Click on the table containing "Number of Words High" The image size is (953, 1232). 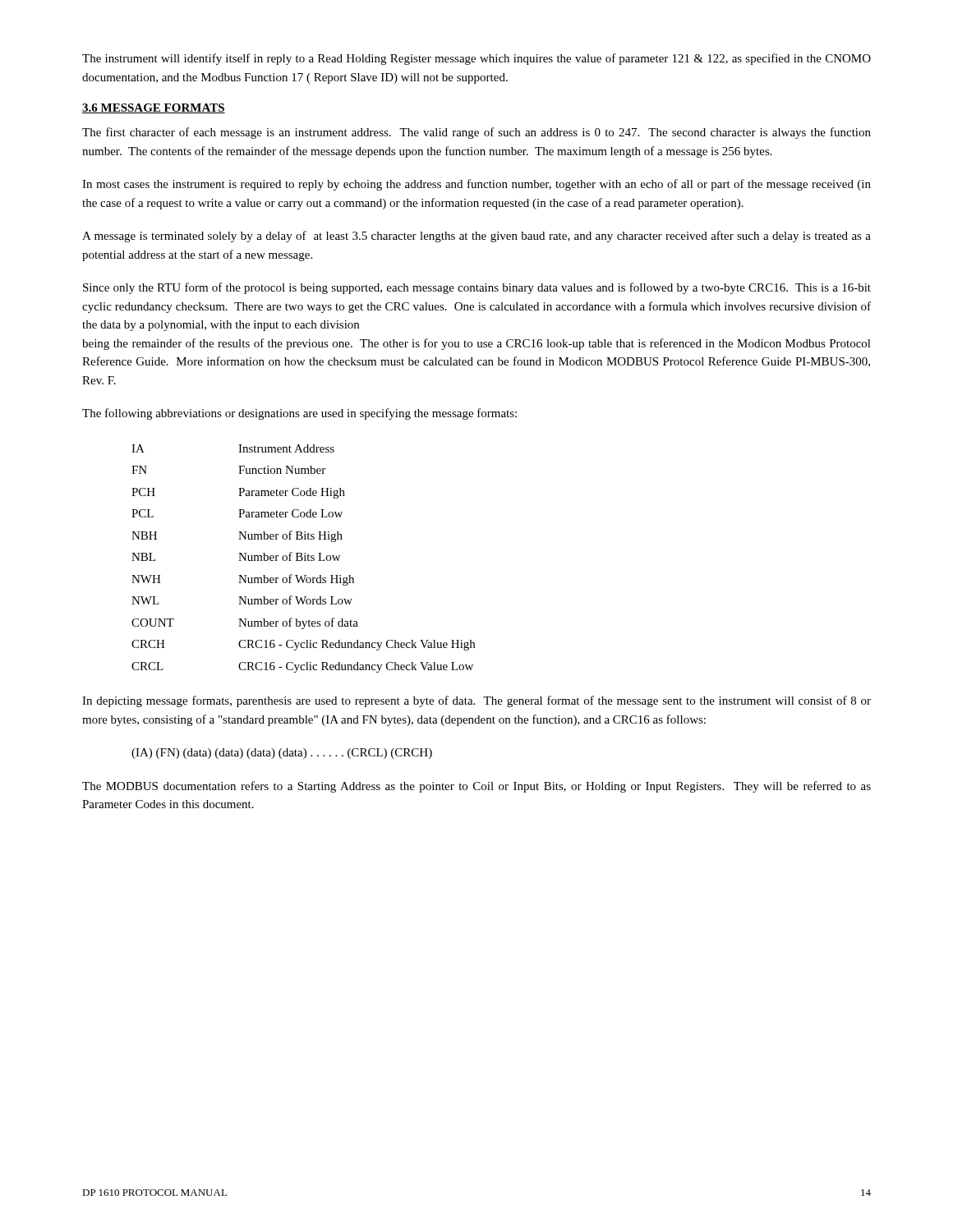476,557
